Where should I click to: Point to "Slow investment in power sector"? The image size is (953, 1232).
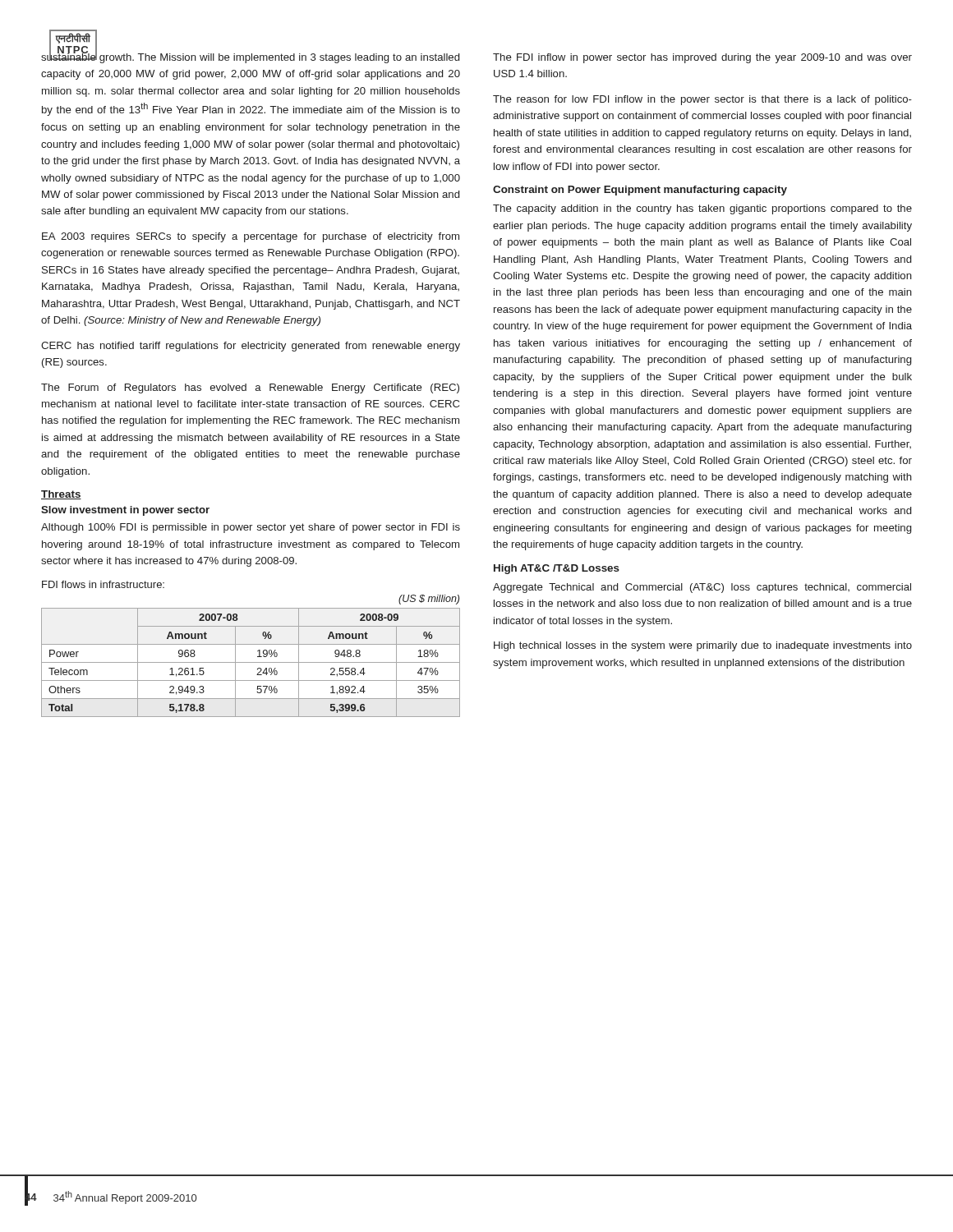pyautogui.click(x=125, y=510)
